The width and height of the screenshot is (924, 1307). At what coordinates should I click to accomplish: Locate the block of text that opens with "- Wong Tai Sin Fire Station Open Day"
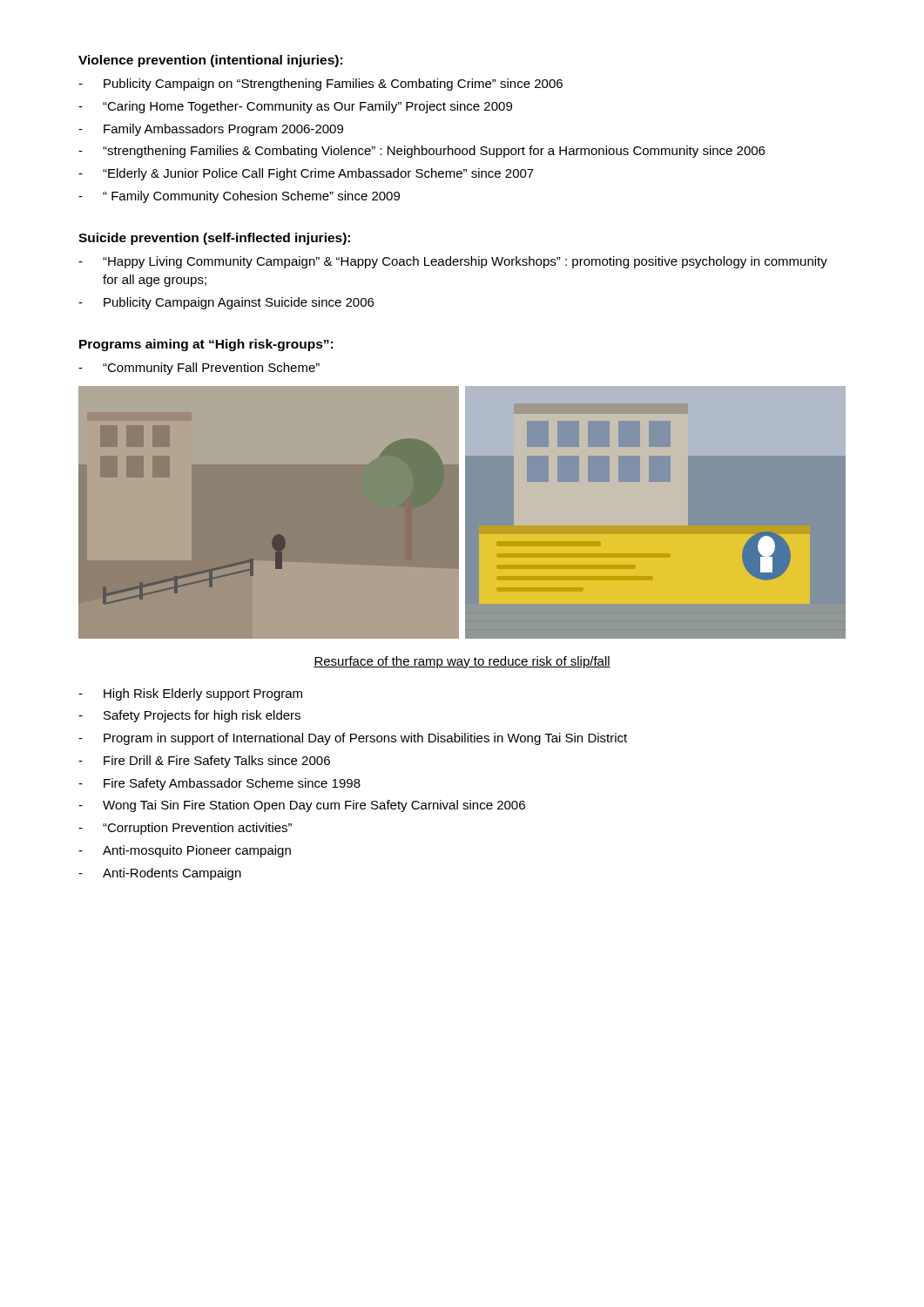point(462,805)
